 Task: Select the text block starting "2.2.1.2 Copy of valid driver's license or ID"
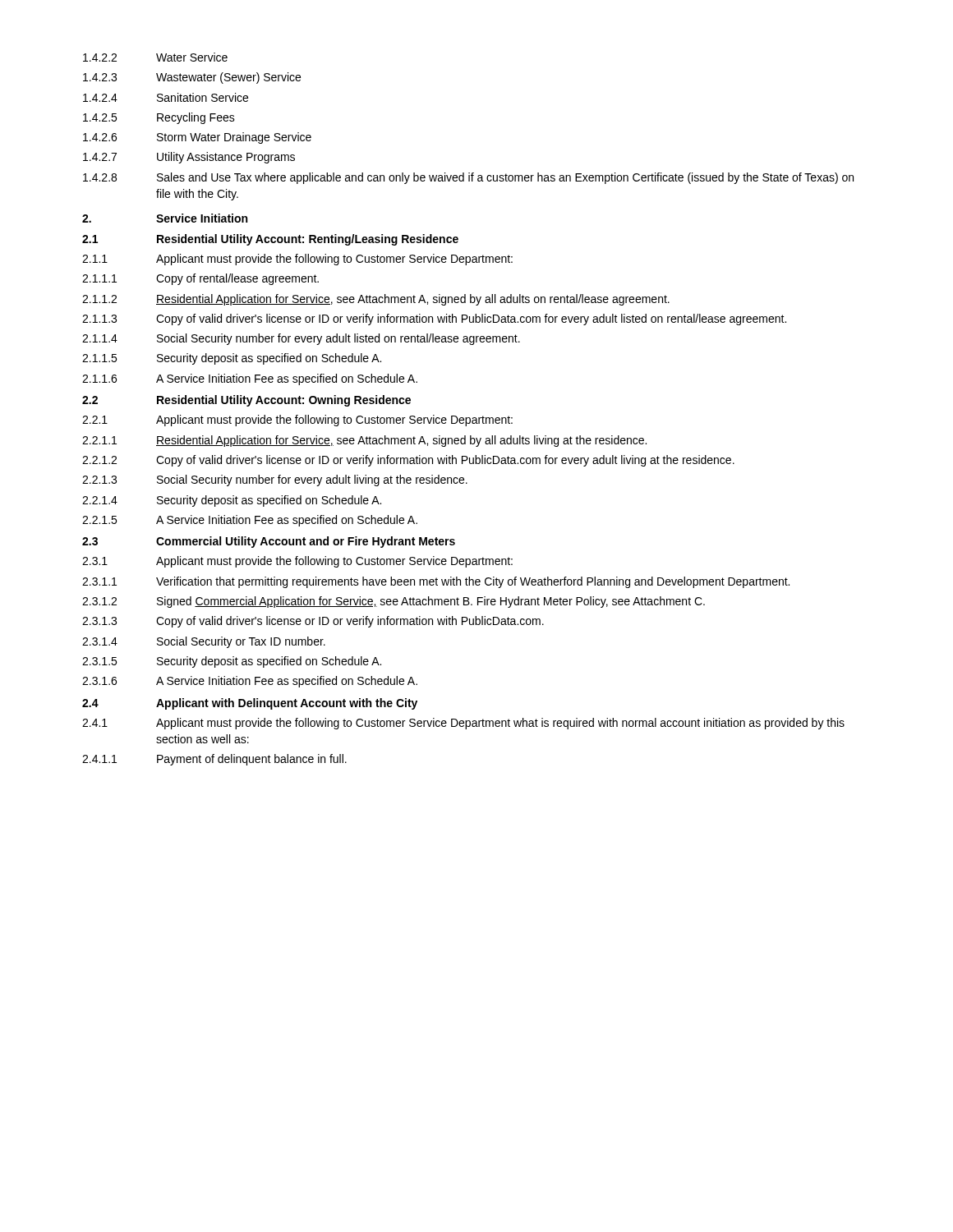pyautogui.click(x=476, y=460)
